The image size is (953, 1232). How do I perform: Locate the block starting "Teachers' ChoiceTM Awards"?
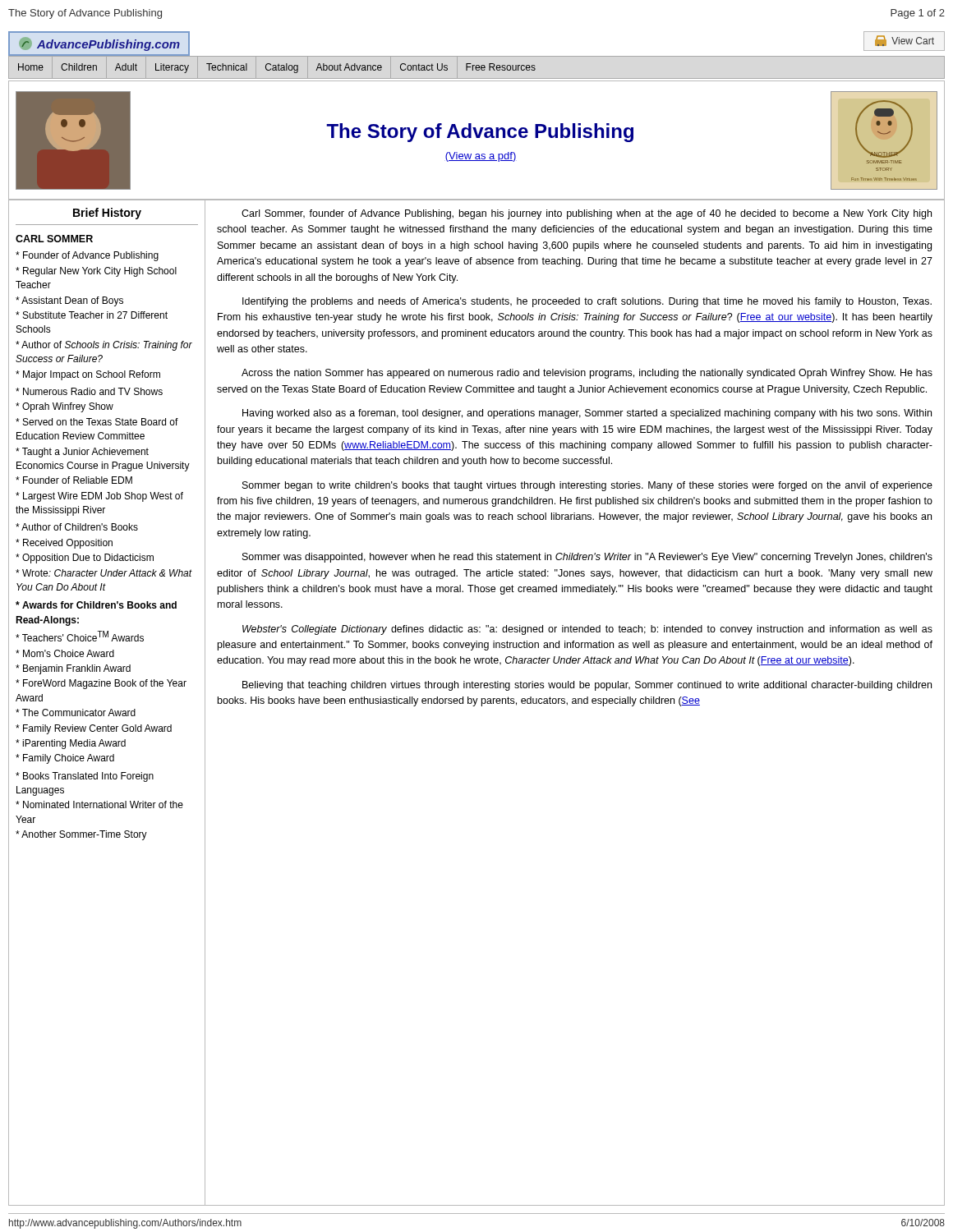[80, 637]
